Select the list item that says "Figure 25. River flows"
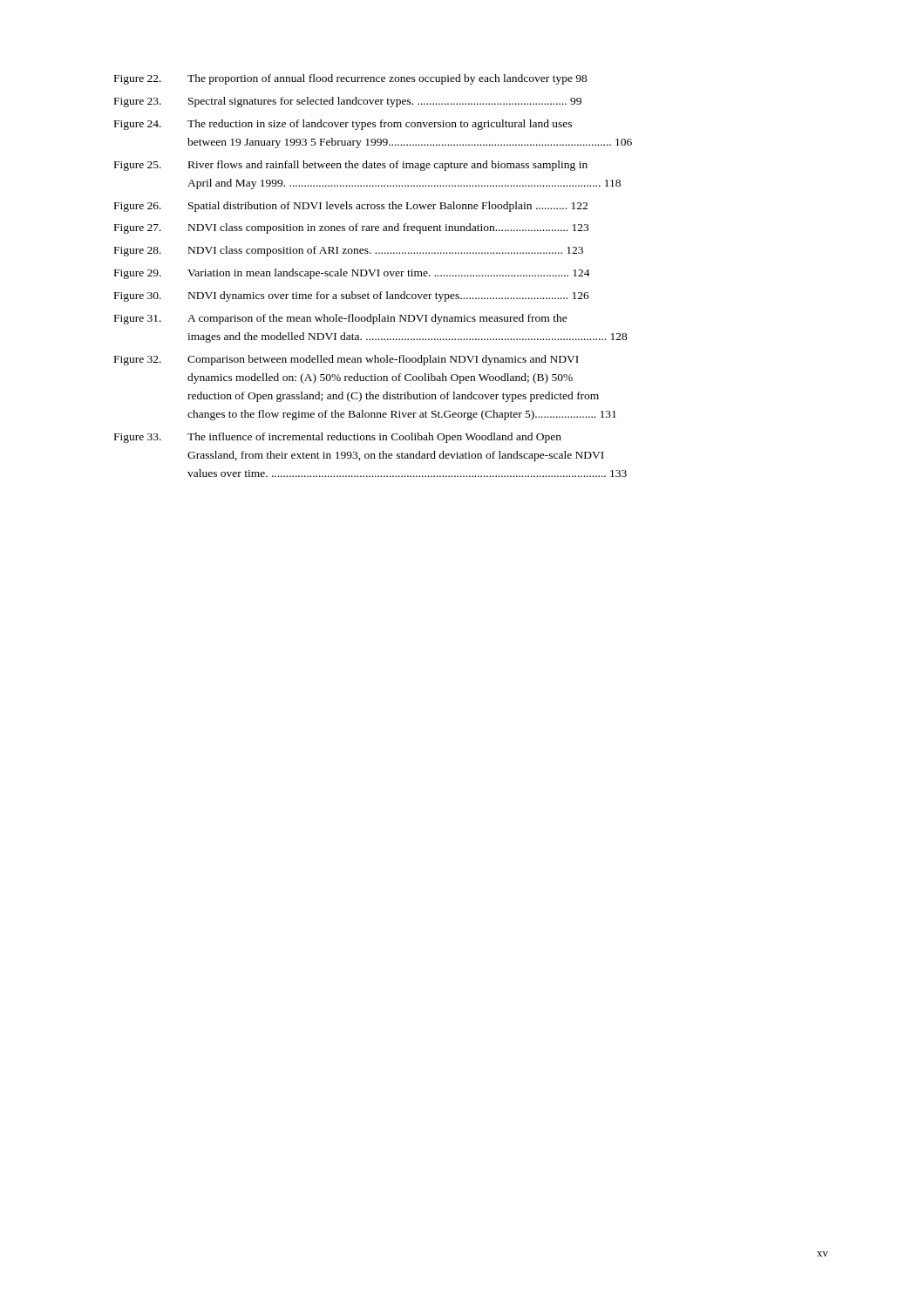The width and height of the screenshot is (924, 1308). pos(471,174)
